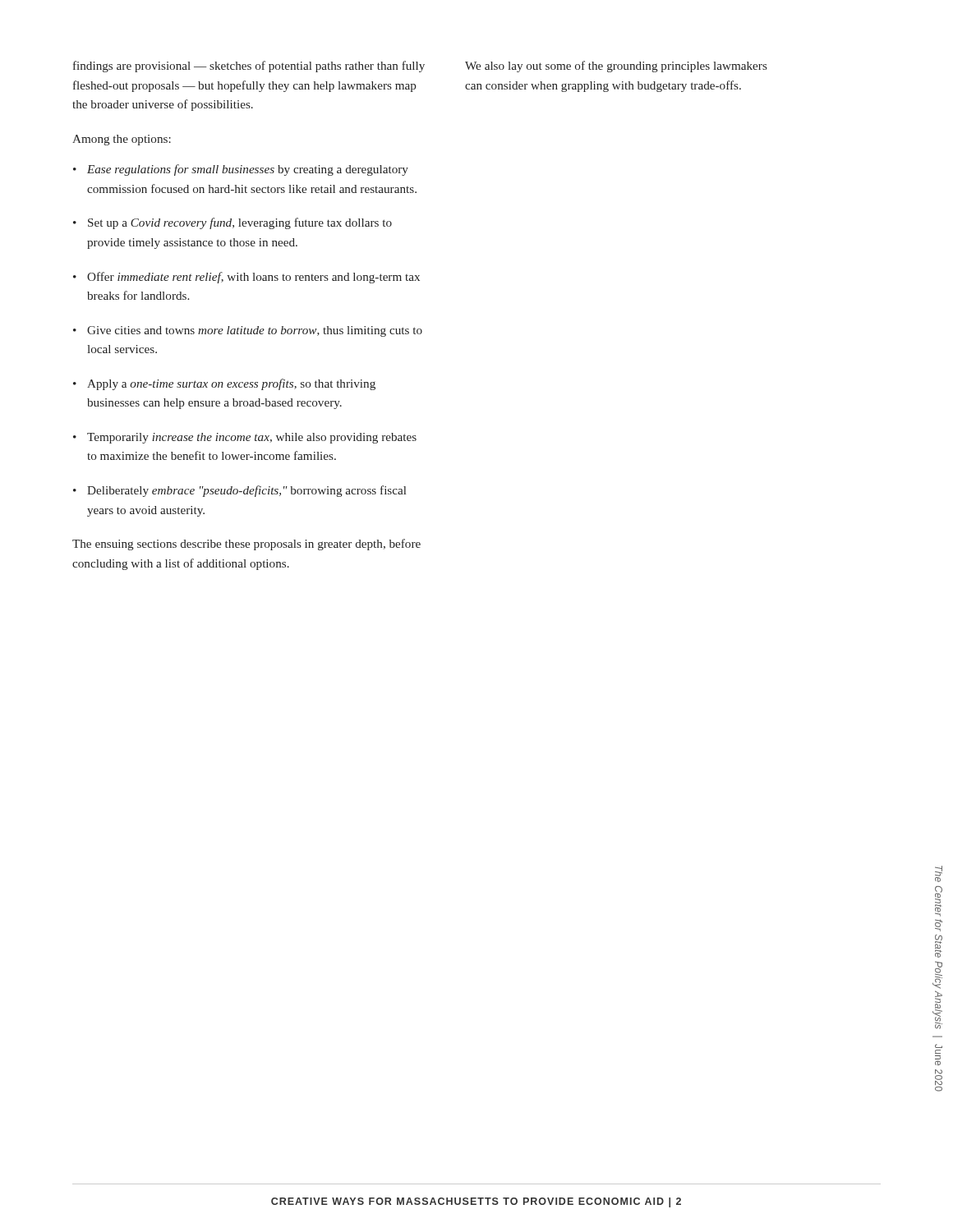Viewport: 953px width, 1232px height.
Task: Find the list item containing "• Apply a one-time surtax"
Action: coord(249,393)
